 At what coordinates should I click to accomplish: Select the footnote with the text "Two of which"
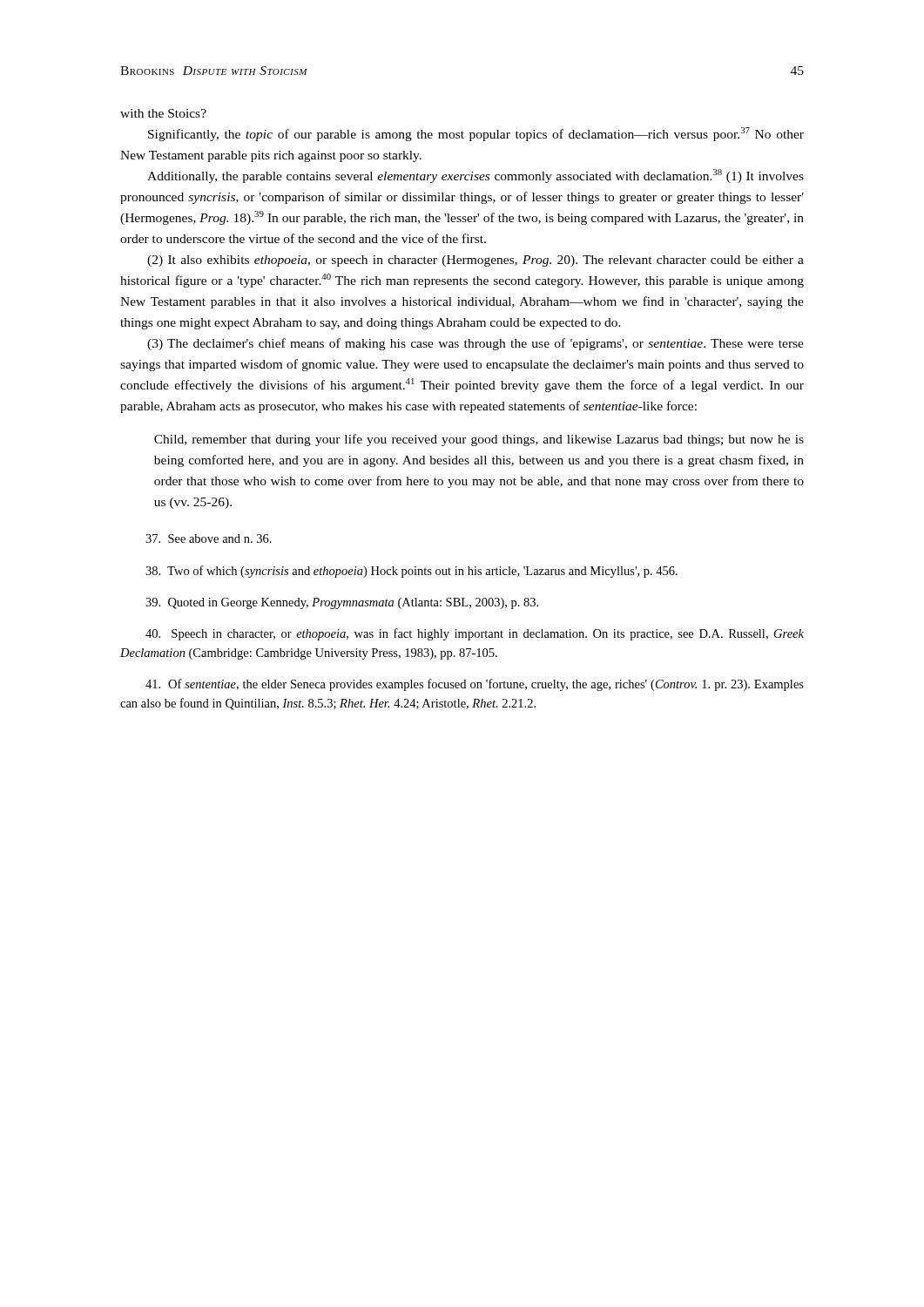pos(412,570)
